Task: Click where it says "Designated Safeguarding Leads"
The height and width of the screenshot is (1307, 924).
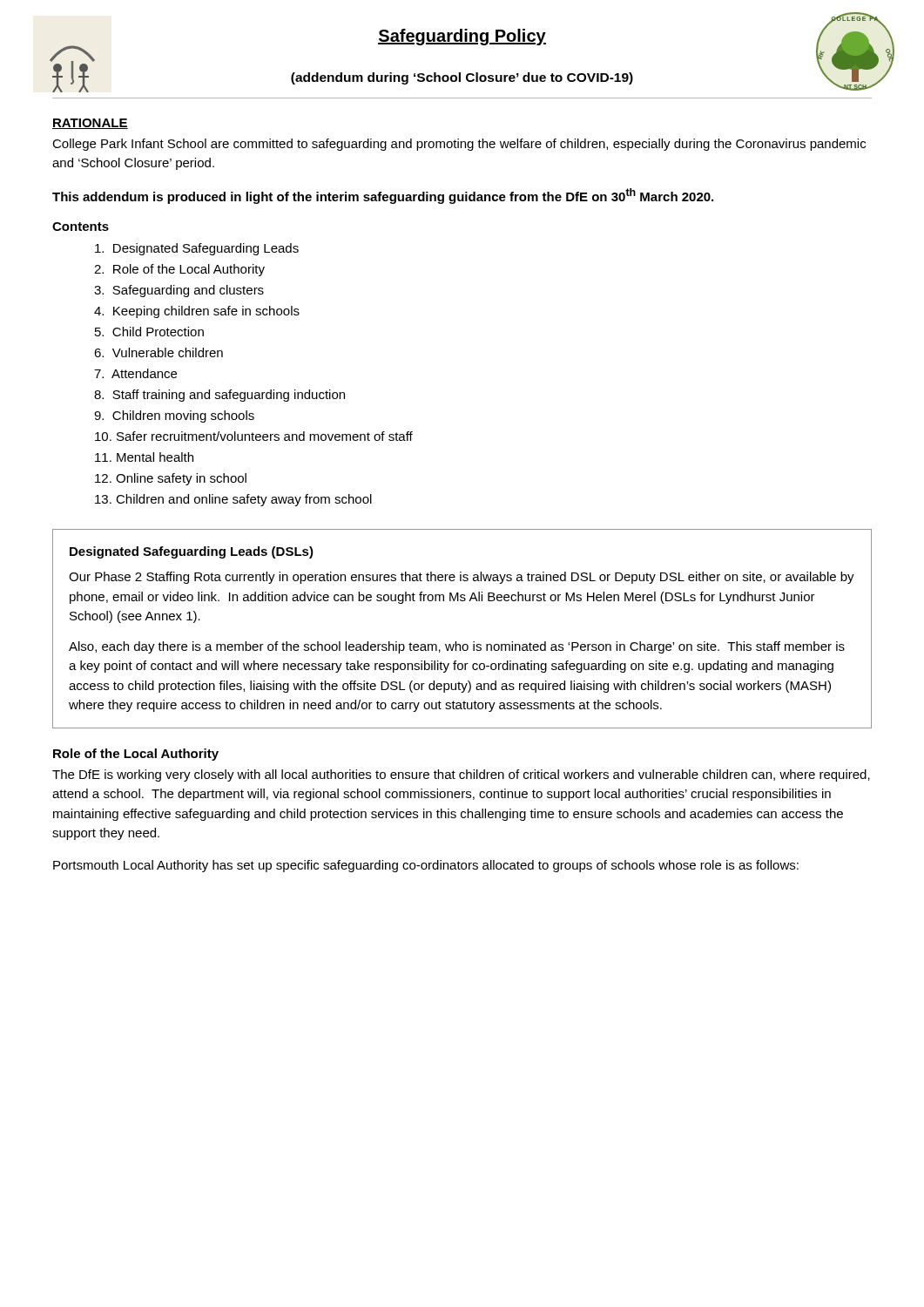Action: [x=196, y=248]
